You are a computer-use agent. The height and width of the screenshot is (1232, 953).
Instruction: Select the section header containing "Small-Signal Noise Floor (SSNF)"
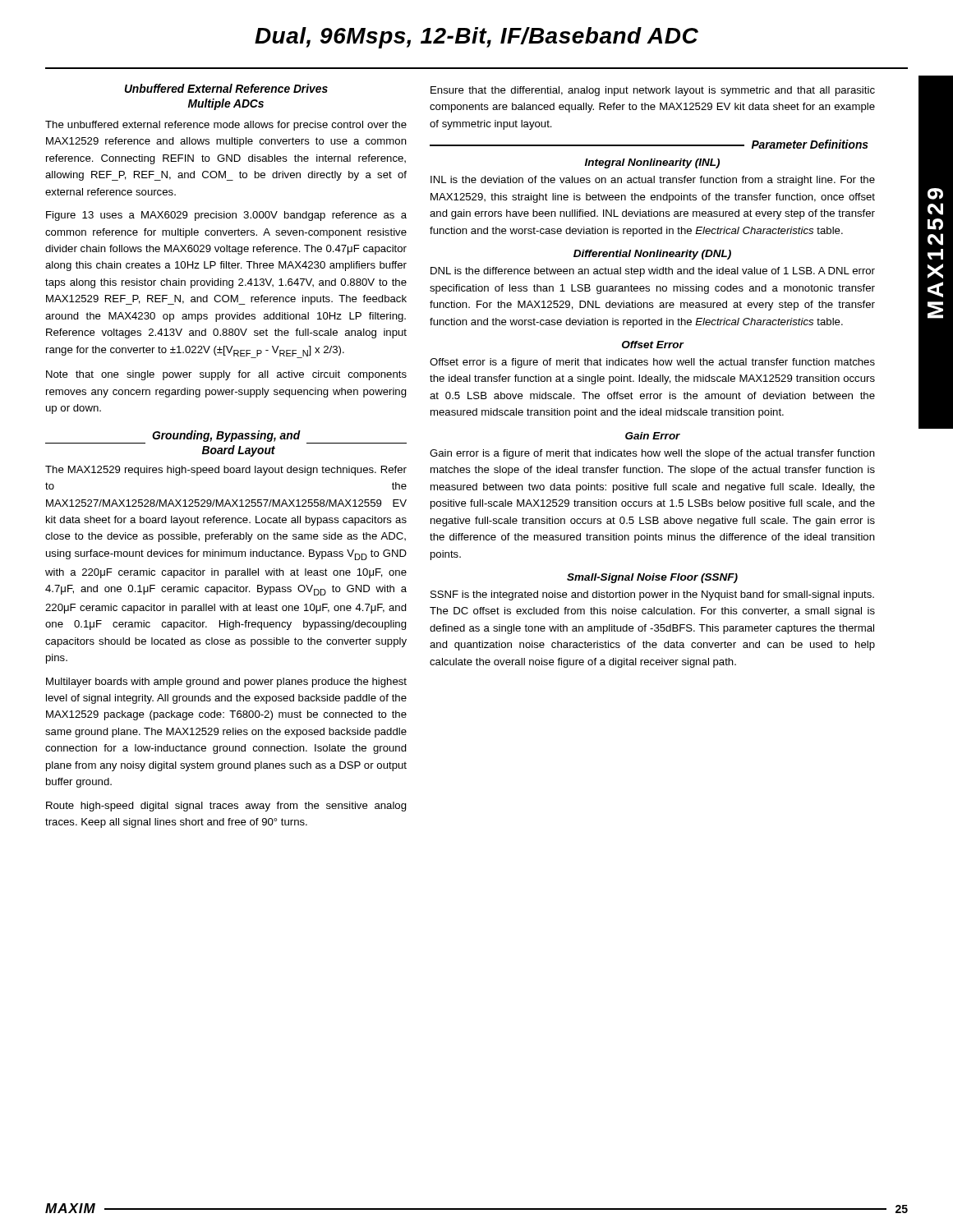[x=652, y=577]
